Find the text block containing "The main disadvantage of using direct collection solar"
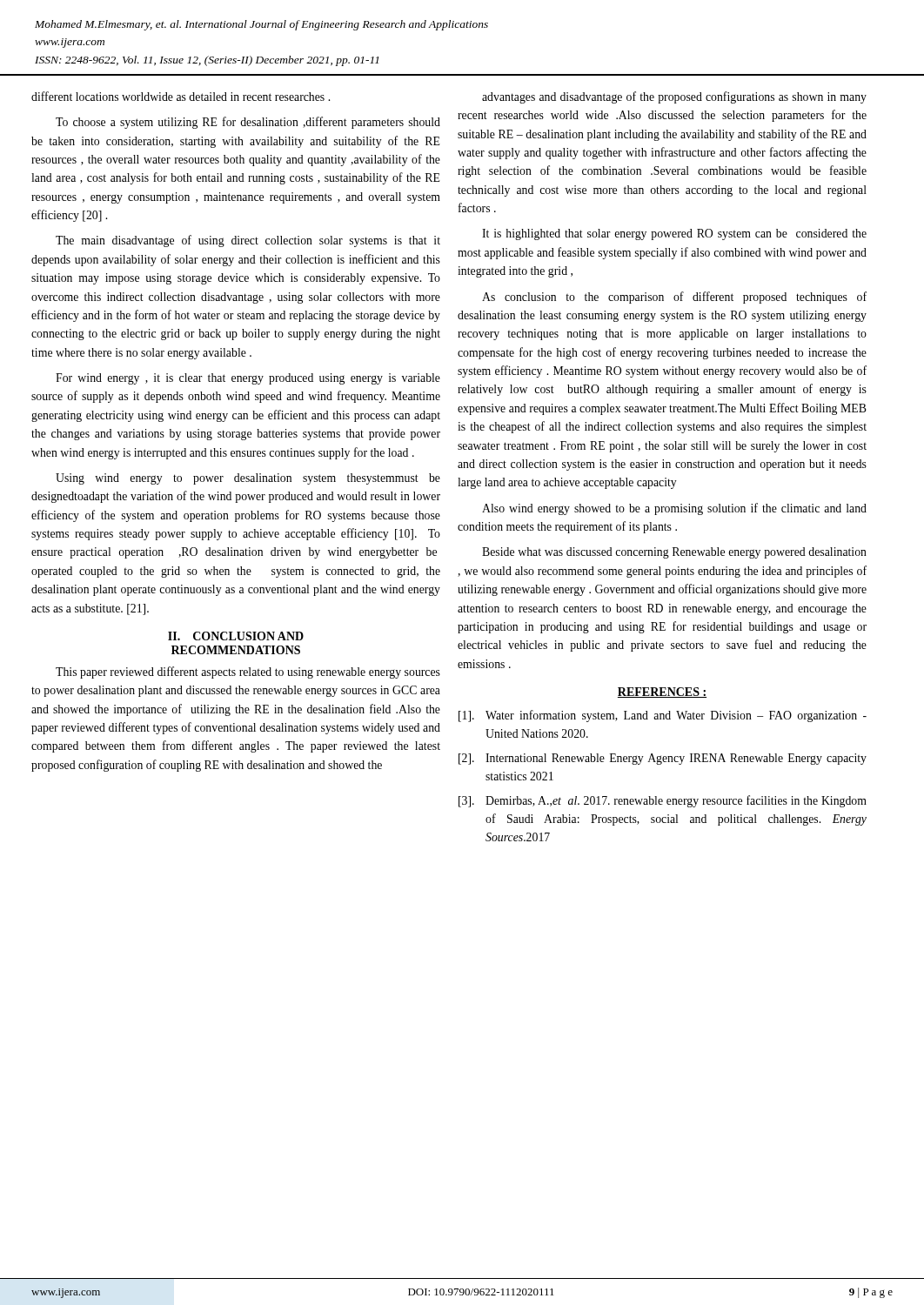Screen dimensions: 1305x924 [x=236, y=297]
